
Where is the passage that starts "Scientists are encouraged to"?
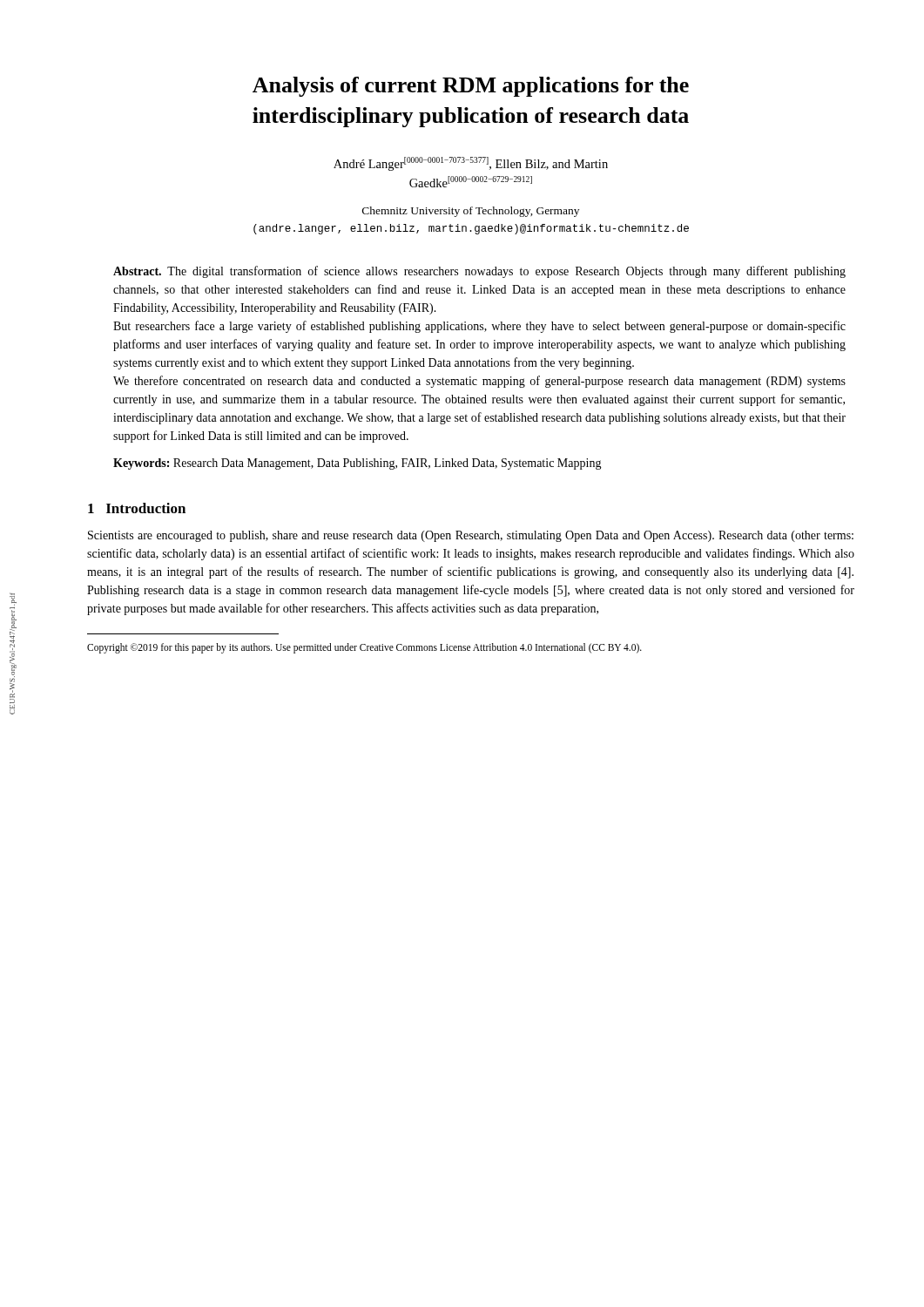[471, 572]
